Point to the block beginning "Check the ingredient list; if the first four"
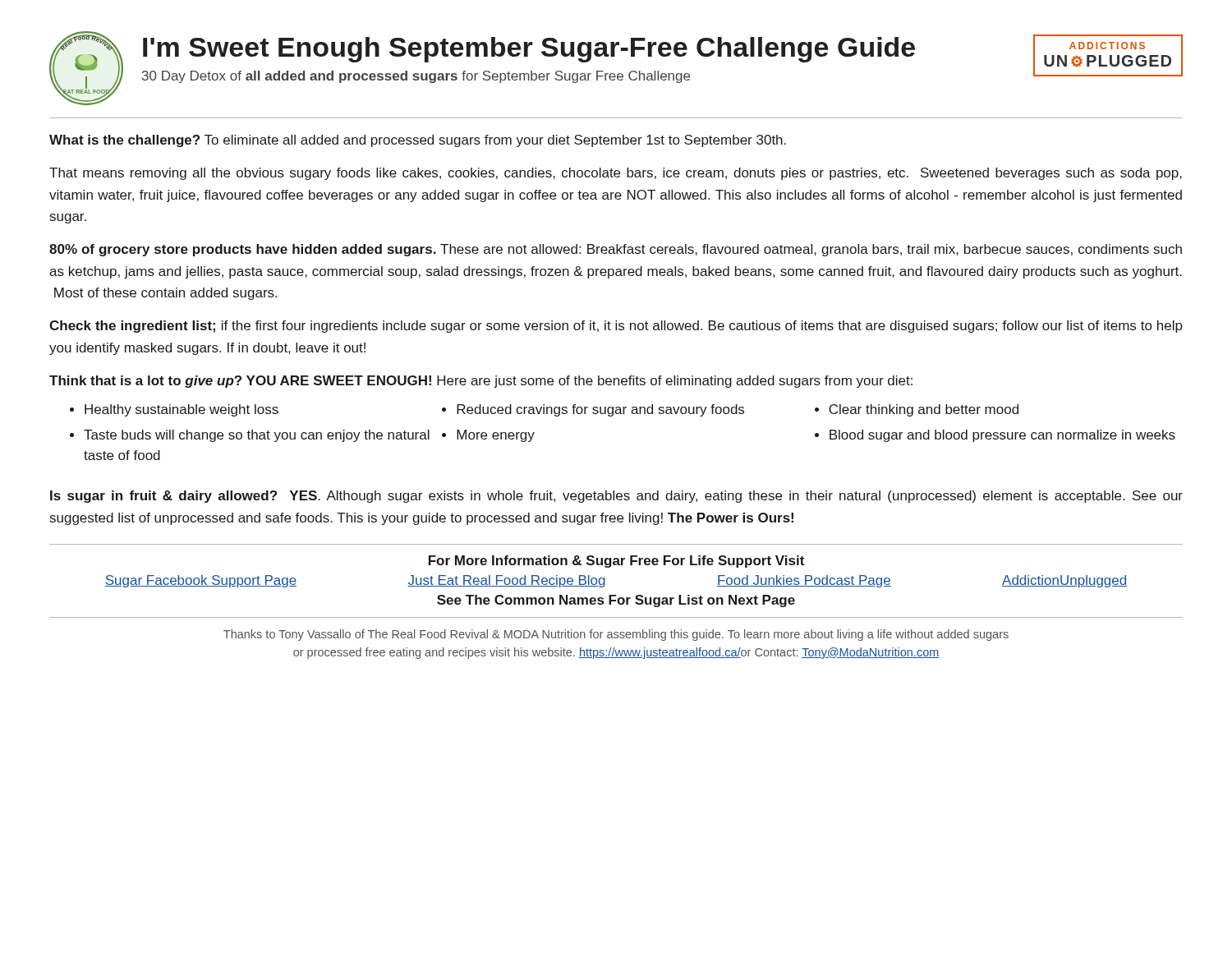 pos(616,337)
